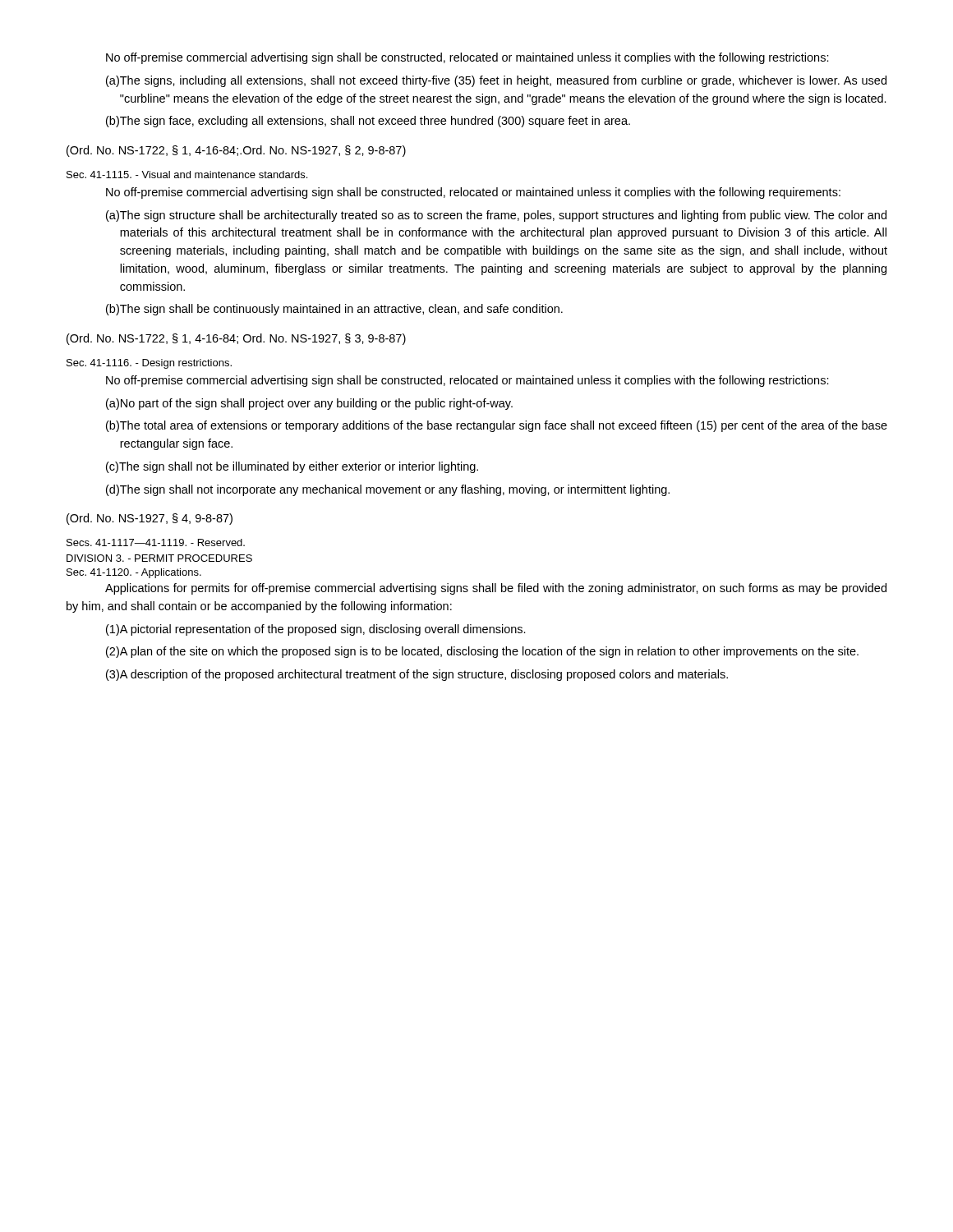The width and height of the screenshot is (953, 1232).
Task: Click on the list item that reads "(1) A pictorial representation of"
Action: [x=476, y=629]
